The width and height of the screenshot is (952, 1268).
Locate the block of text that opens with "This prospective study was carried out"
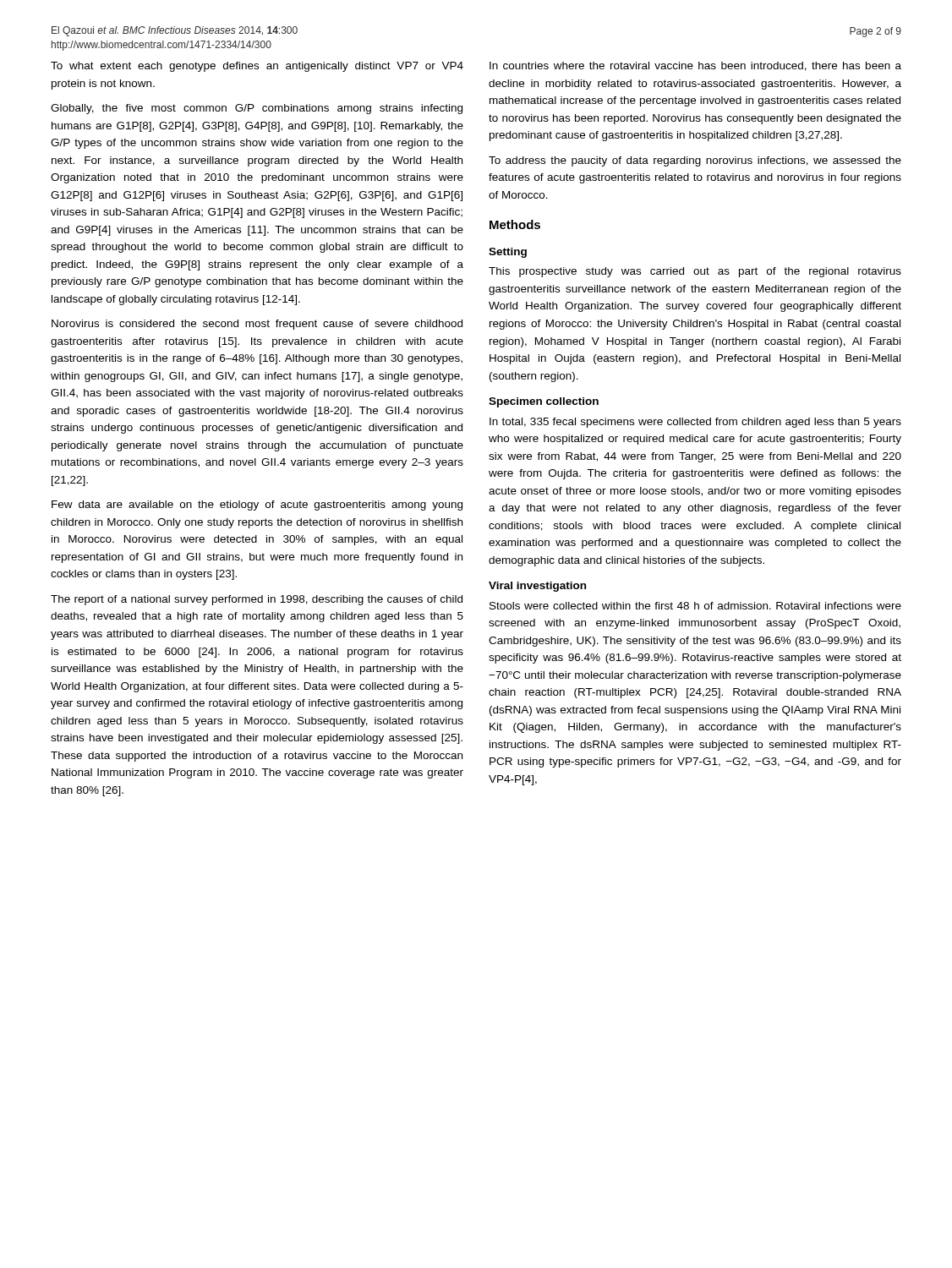click(695, 324)
